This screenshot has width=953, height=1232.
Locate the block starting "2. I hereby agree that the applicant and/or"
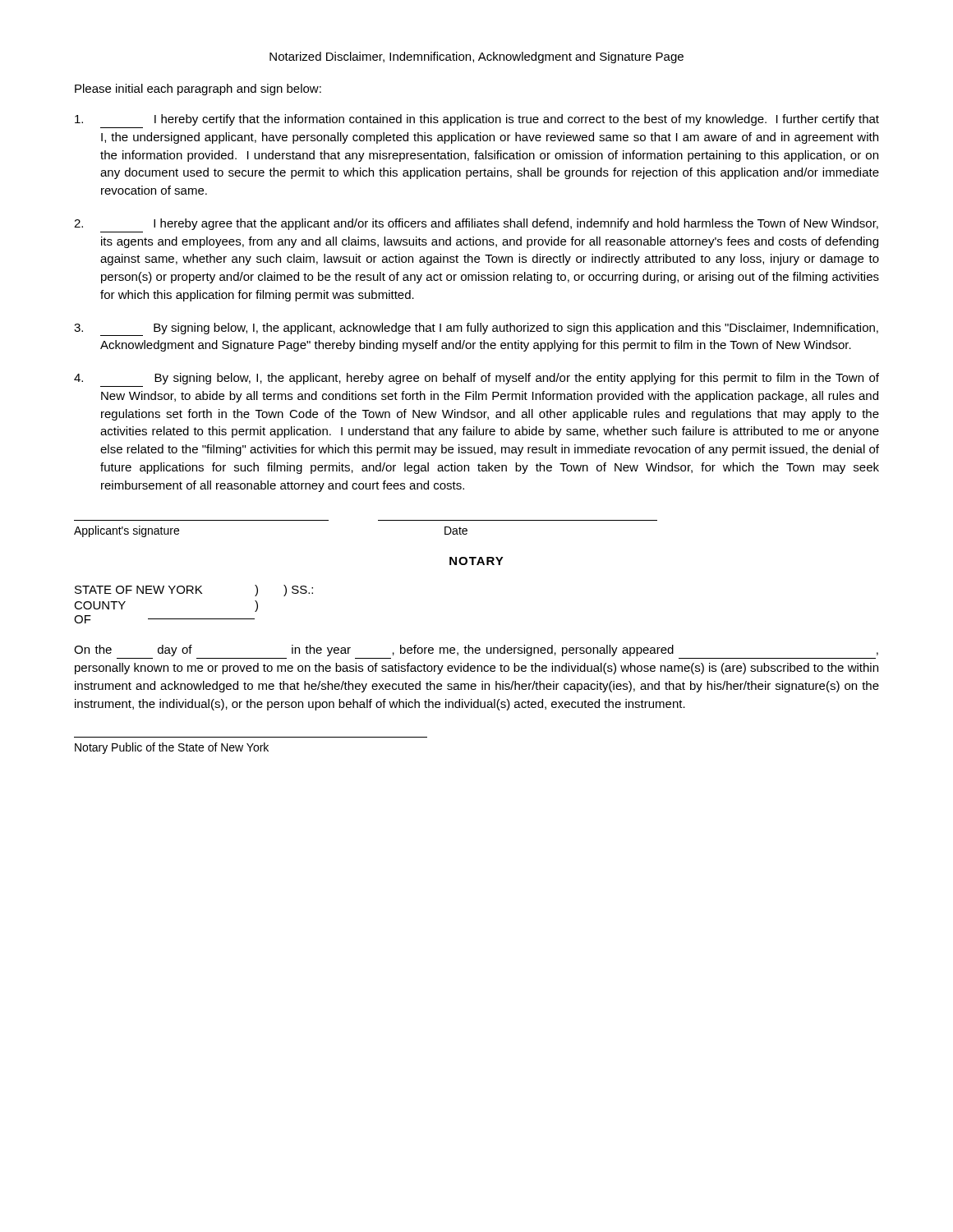(476, 259)
